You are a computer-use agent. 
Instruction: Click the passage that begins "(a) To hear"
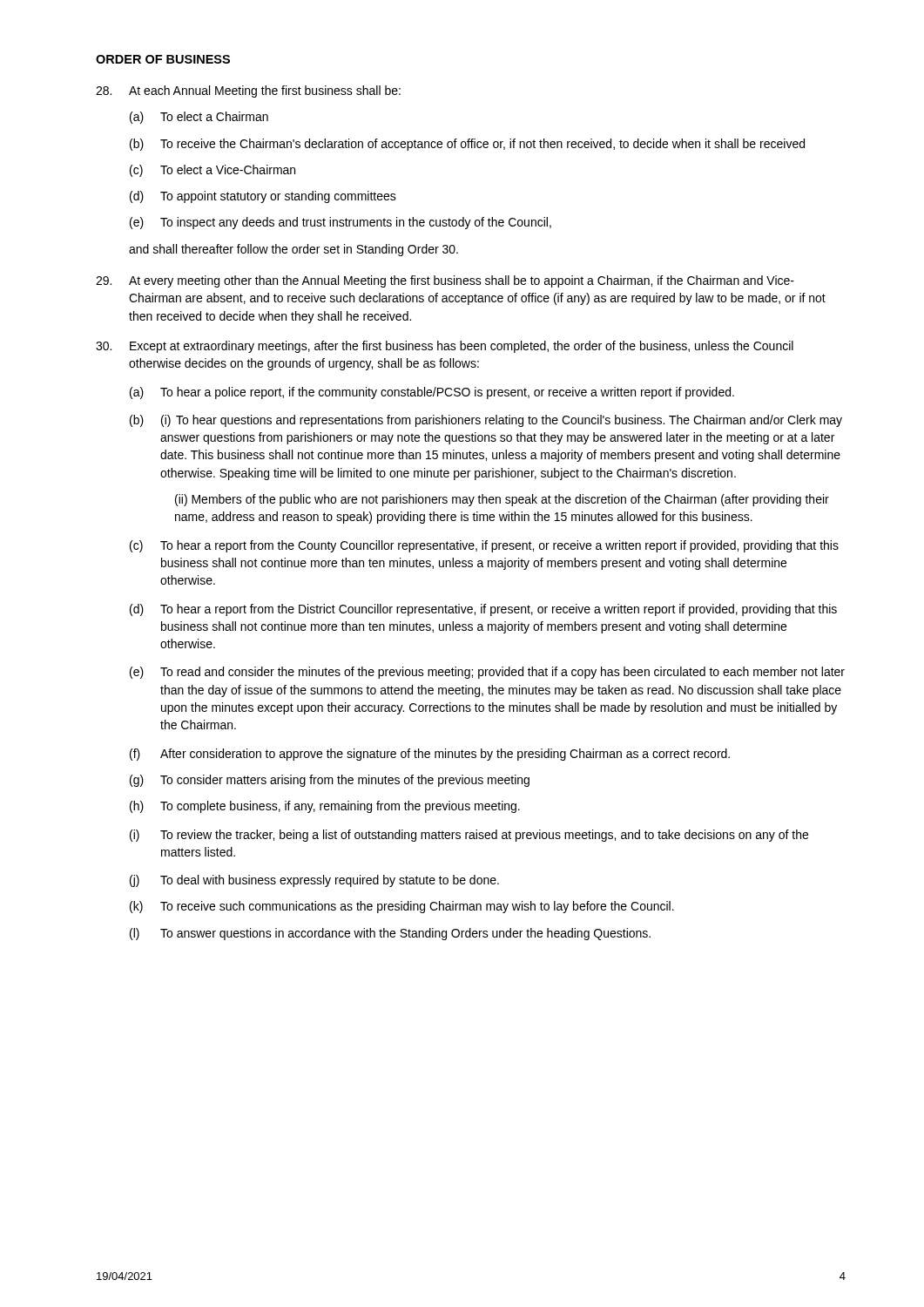[x=432, y=392]
